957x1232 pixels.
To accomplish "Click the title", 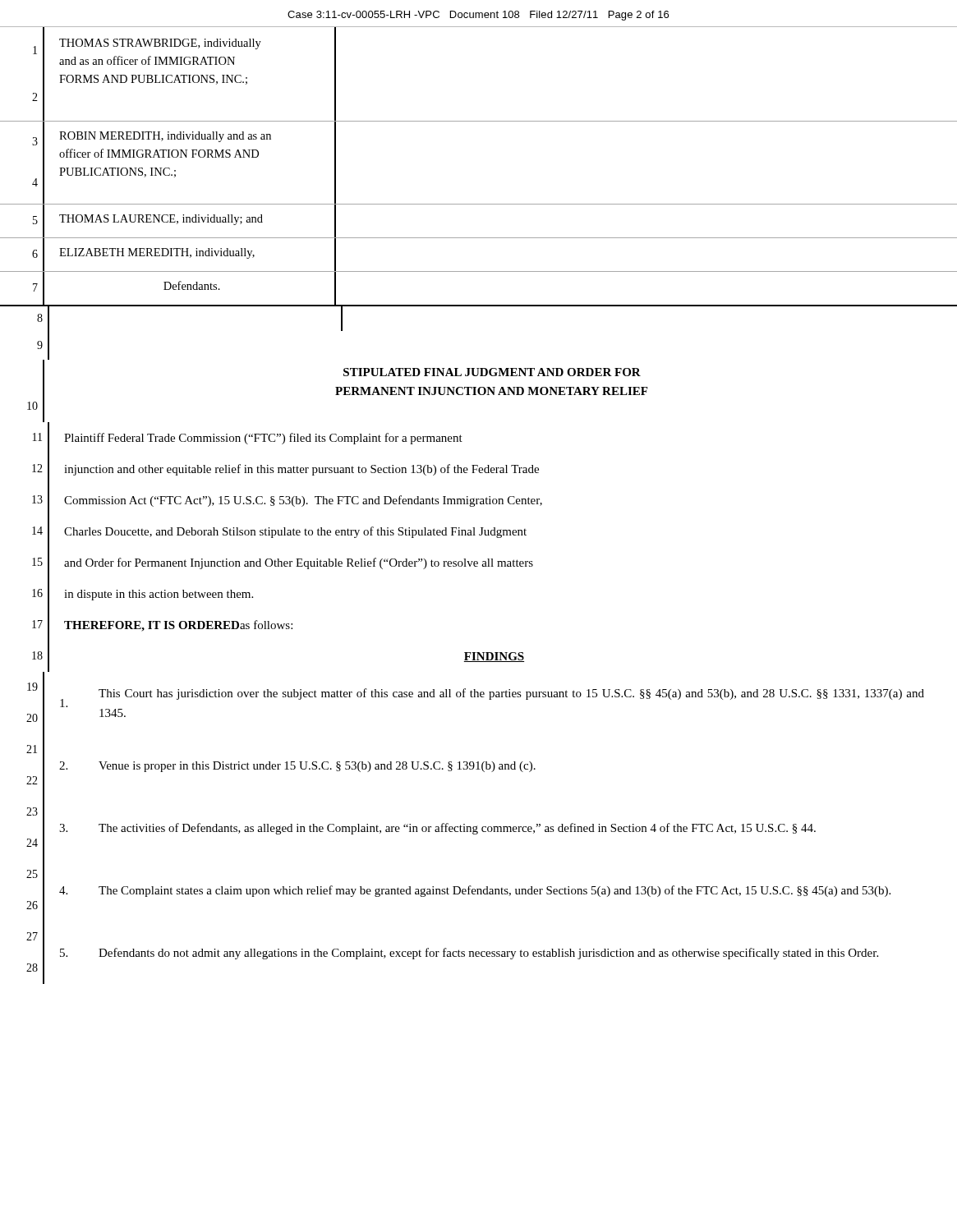I will click(x=478, y=391).
